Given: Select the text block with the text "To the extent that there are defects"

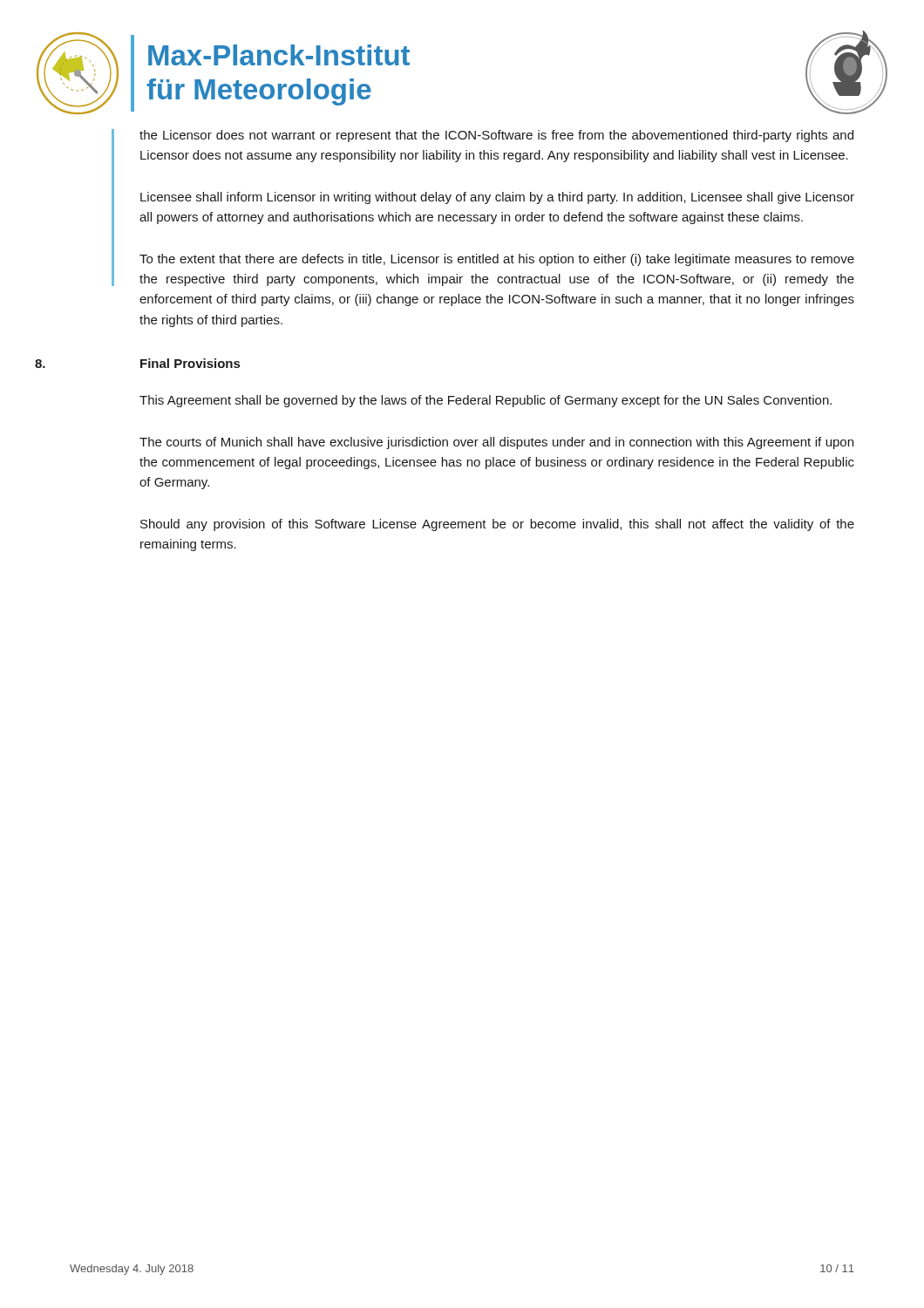Looking at the screenshot, I should pos(497,289).
